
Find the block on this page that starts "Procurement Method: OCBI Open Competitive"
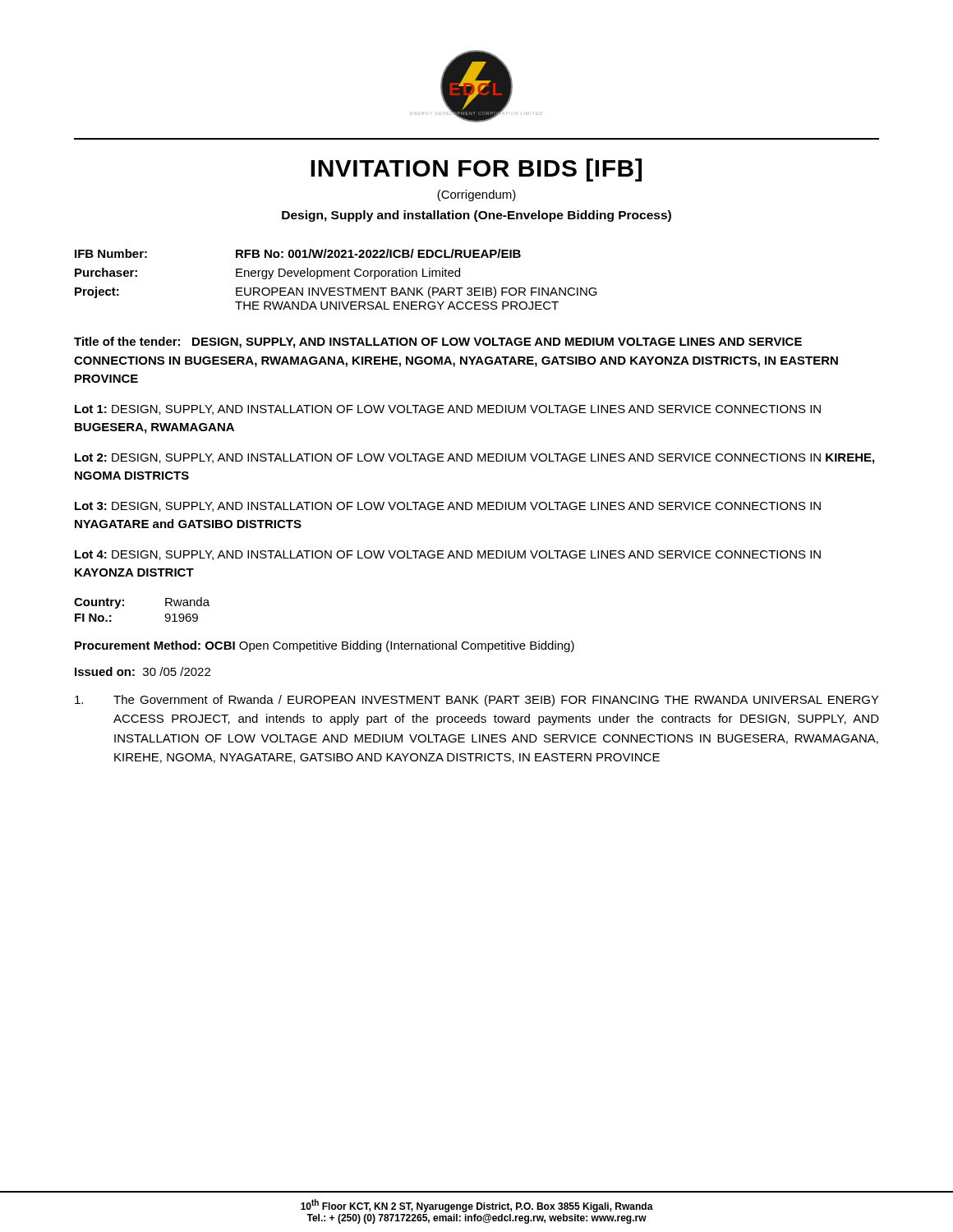pyautogui.click(x=324, y=645)
